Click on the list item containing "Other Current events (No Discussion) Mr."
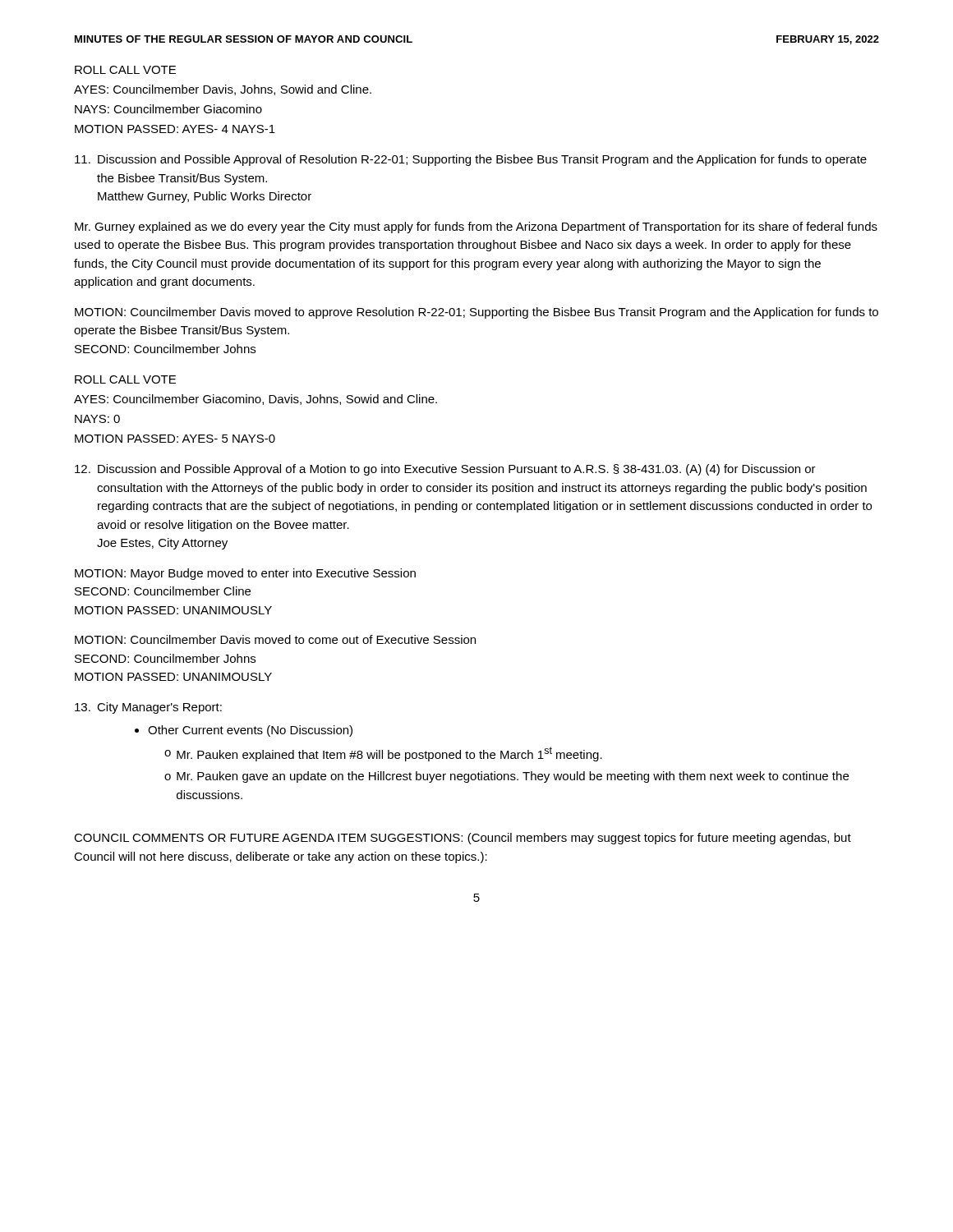This screenshot has width=953, height=1232. pyautogui.click(x=513, y=763)
